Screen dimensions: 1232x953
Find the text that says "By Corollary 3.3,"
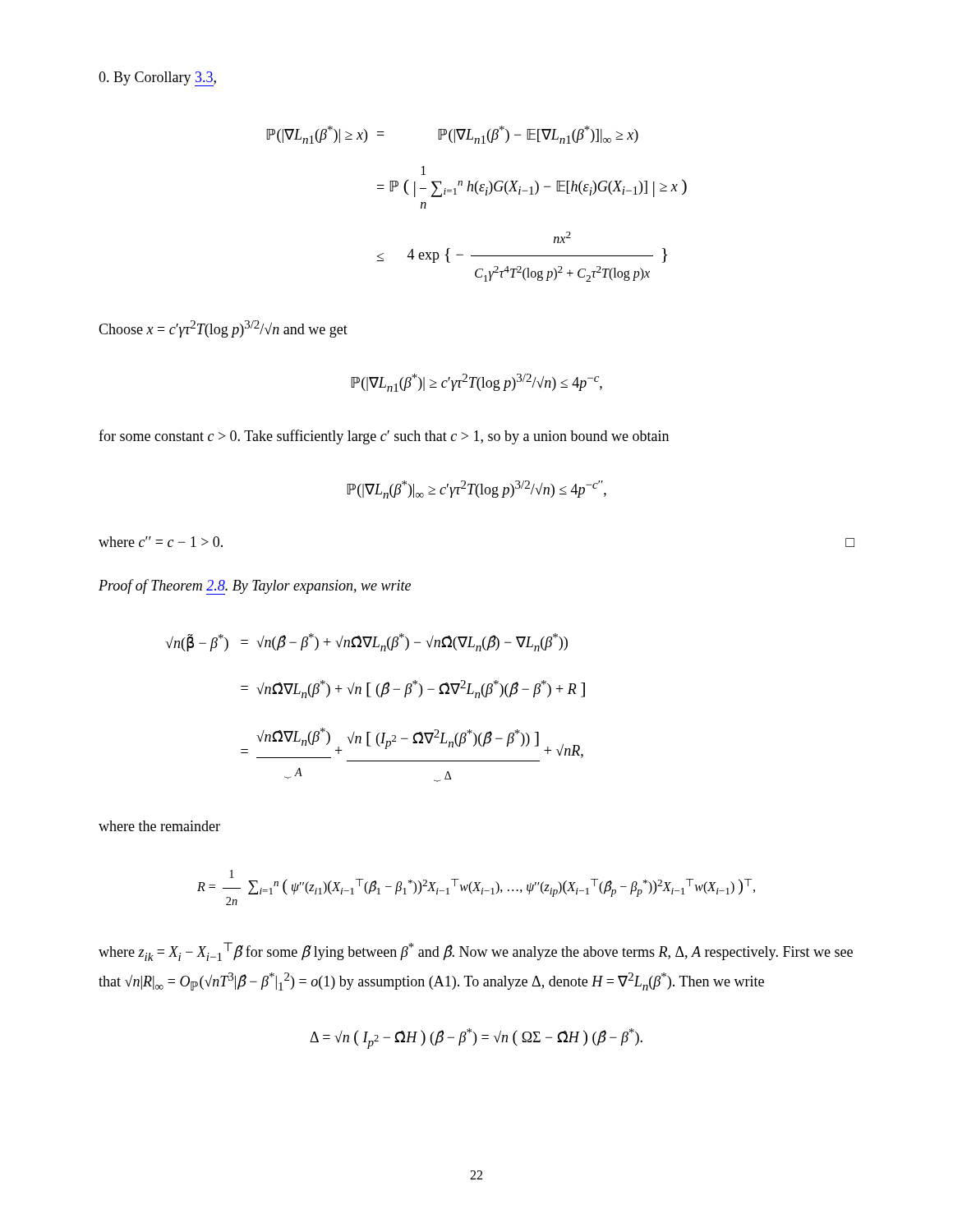pos(158,78)
